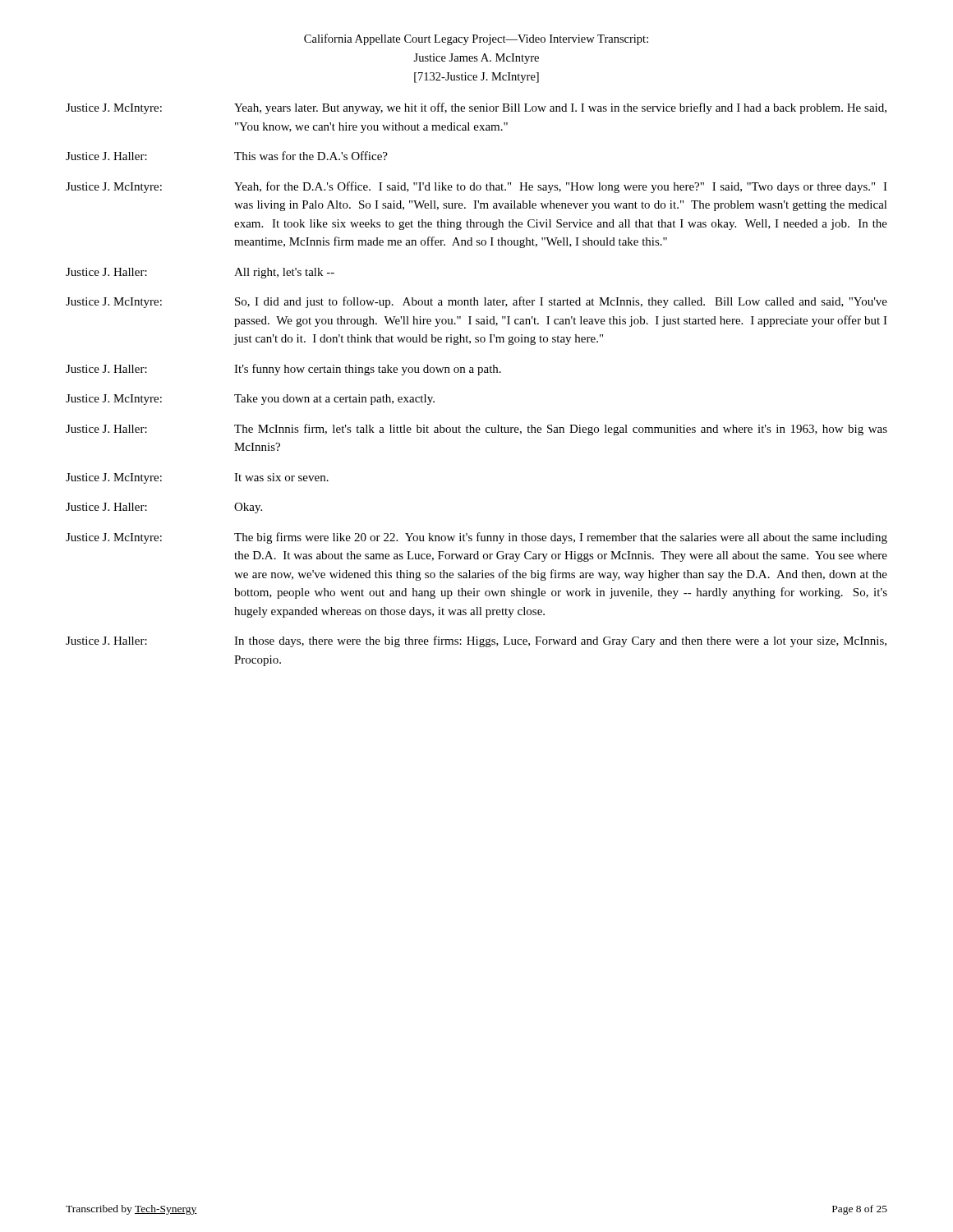Select the text block that reads "Justice J. Haller: The McInnis firm, let's"

(476, 438)
